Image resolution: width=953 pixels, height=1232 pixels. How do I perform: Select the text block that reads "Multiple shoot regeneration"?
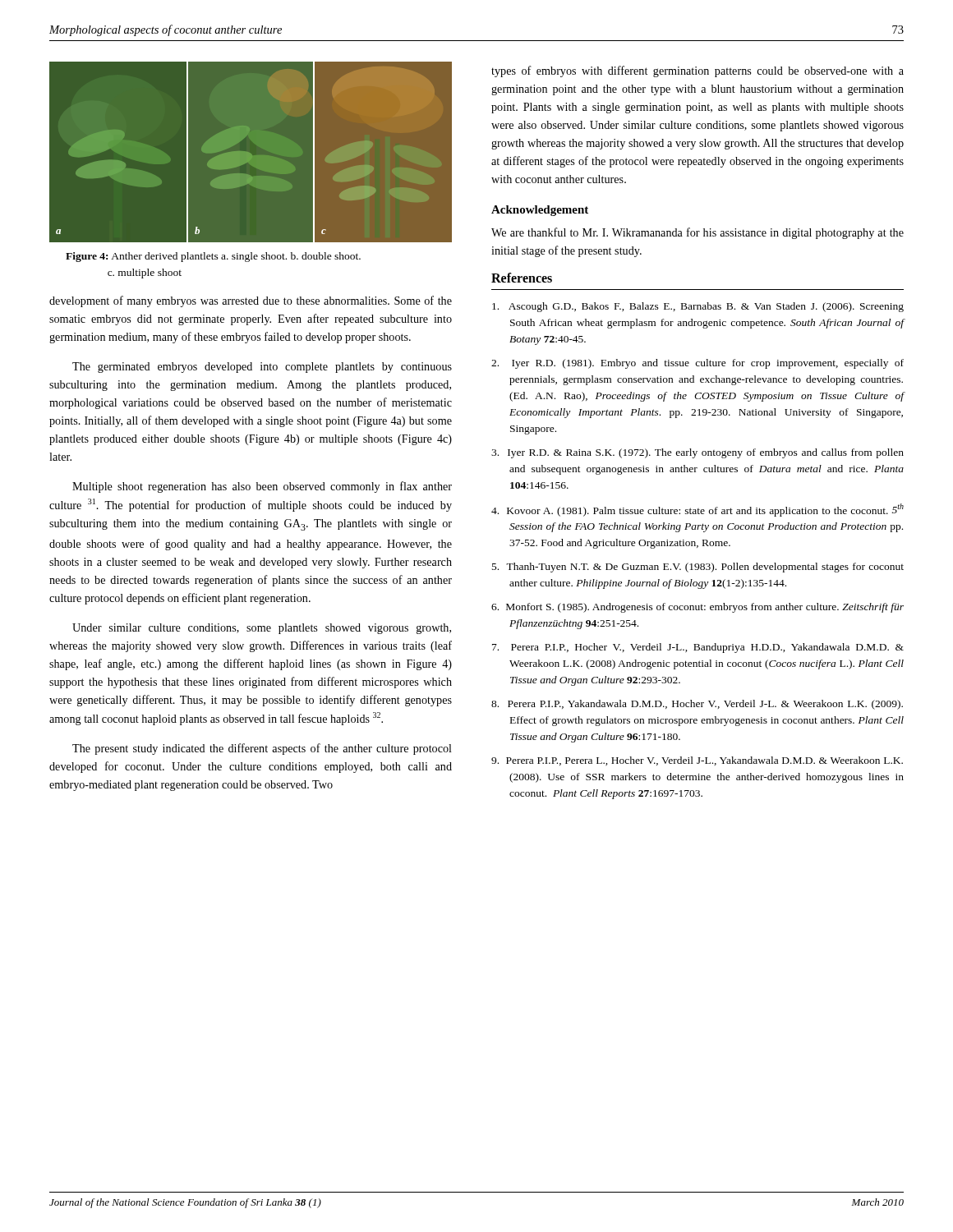point(251,542)
